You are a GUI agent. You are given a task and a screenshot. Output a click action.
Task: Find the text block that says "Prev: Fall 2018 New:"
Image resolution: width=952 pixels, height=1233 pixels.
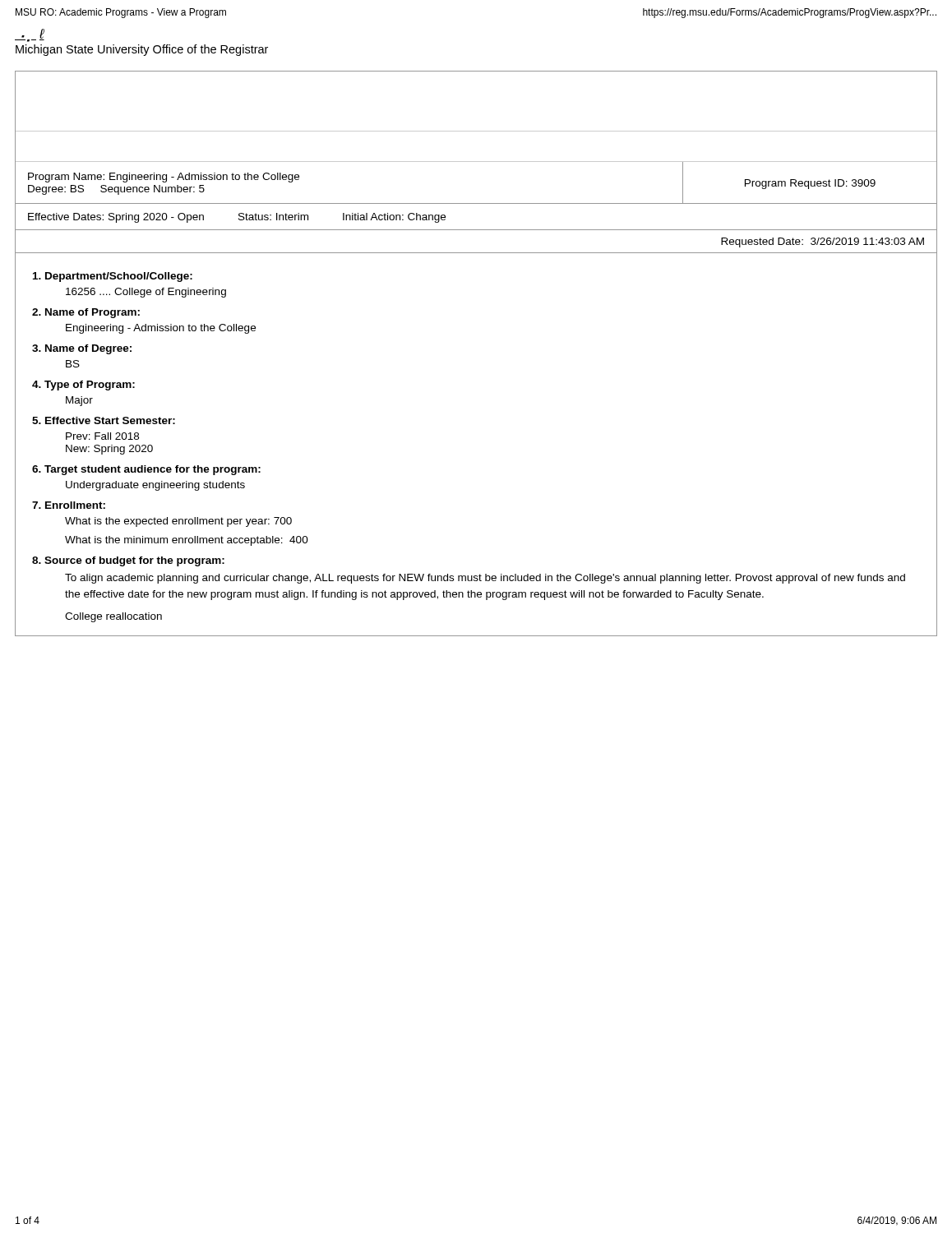coord(109,442)
